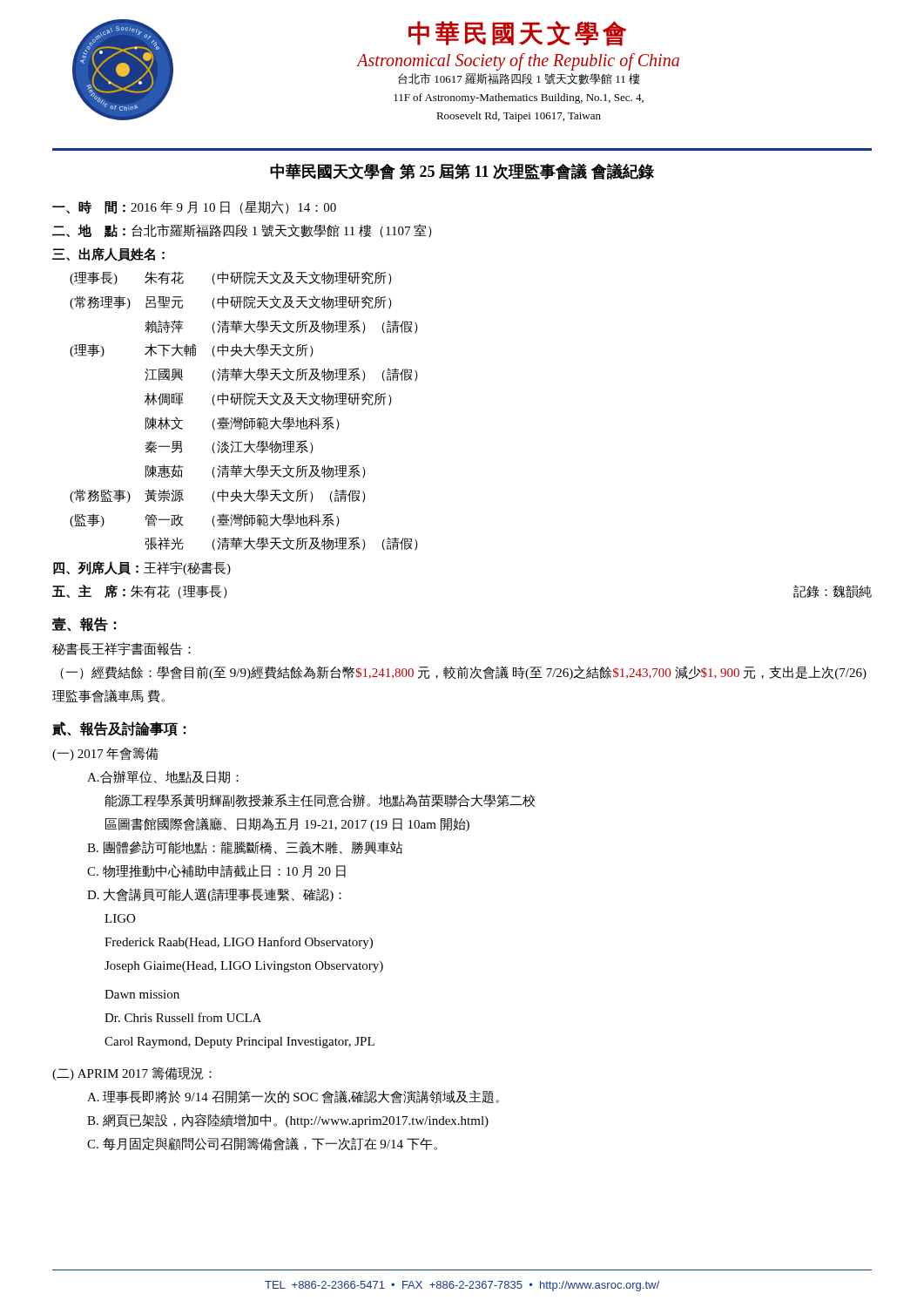Point to the text starting "(一) 2017 年會籌備"
924x1307 pixels.
(x=106, y=754)
